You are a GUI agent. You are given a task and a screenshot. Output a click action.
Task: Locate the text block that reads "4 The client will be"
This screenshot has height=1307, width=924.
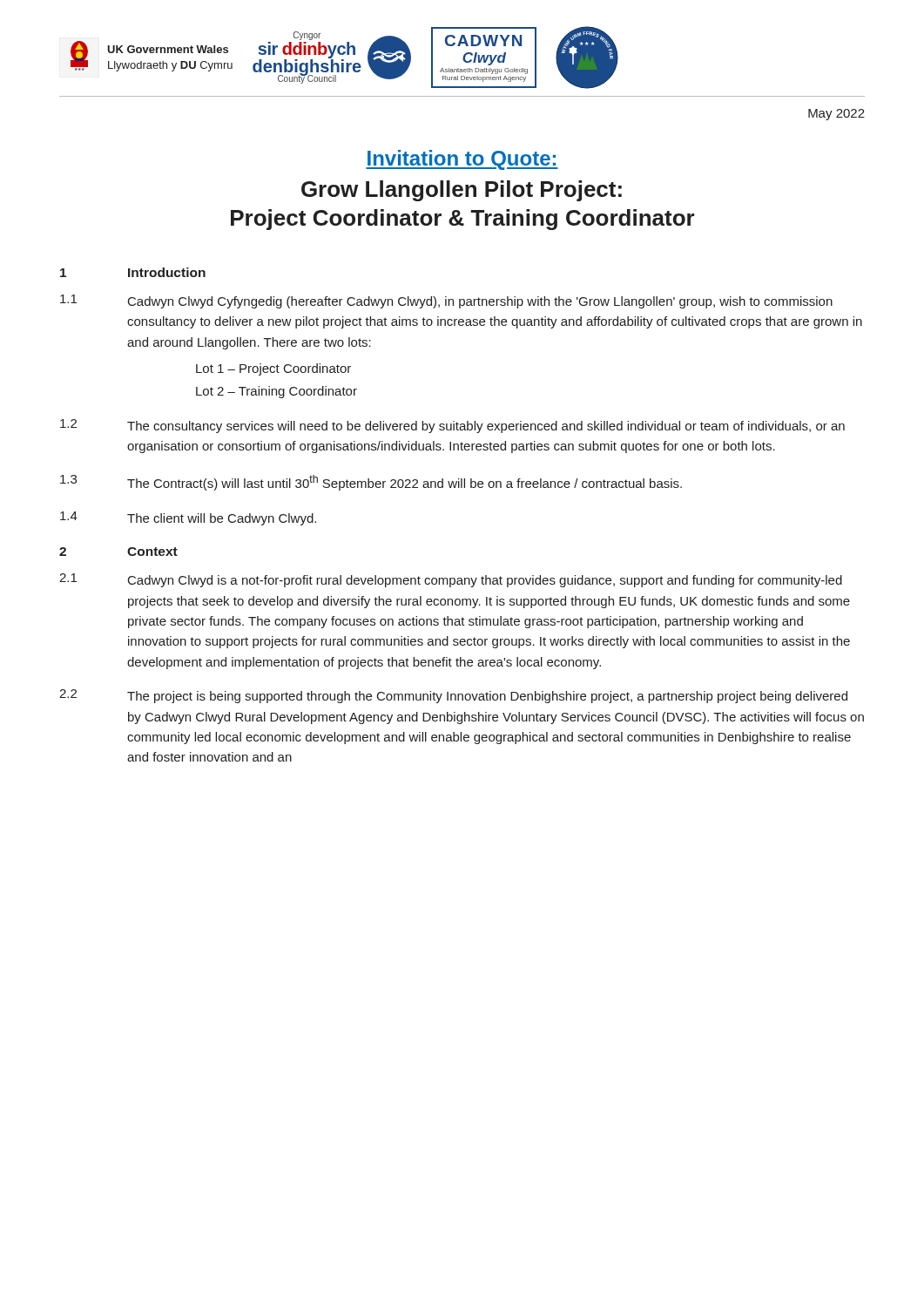click(188, 518)
